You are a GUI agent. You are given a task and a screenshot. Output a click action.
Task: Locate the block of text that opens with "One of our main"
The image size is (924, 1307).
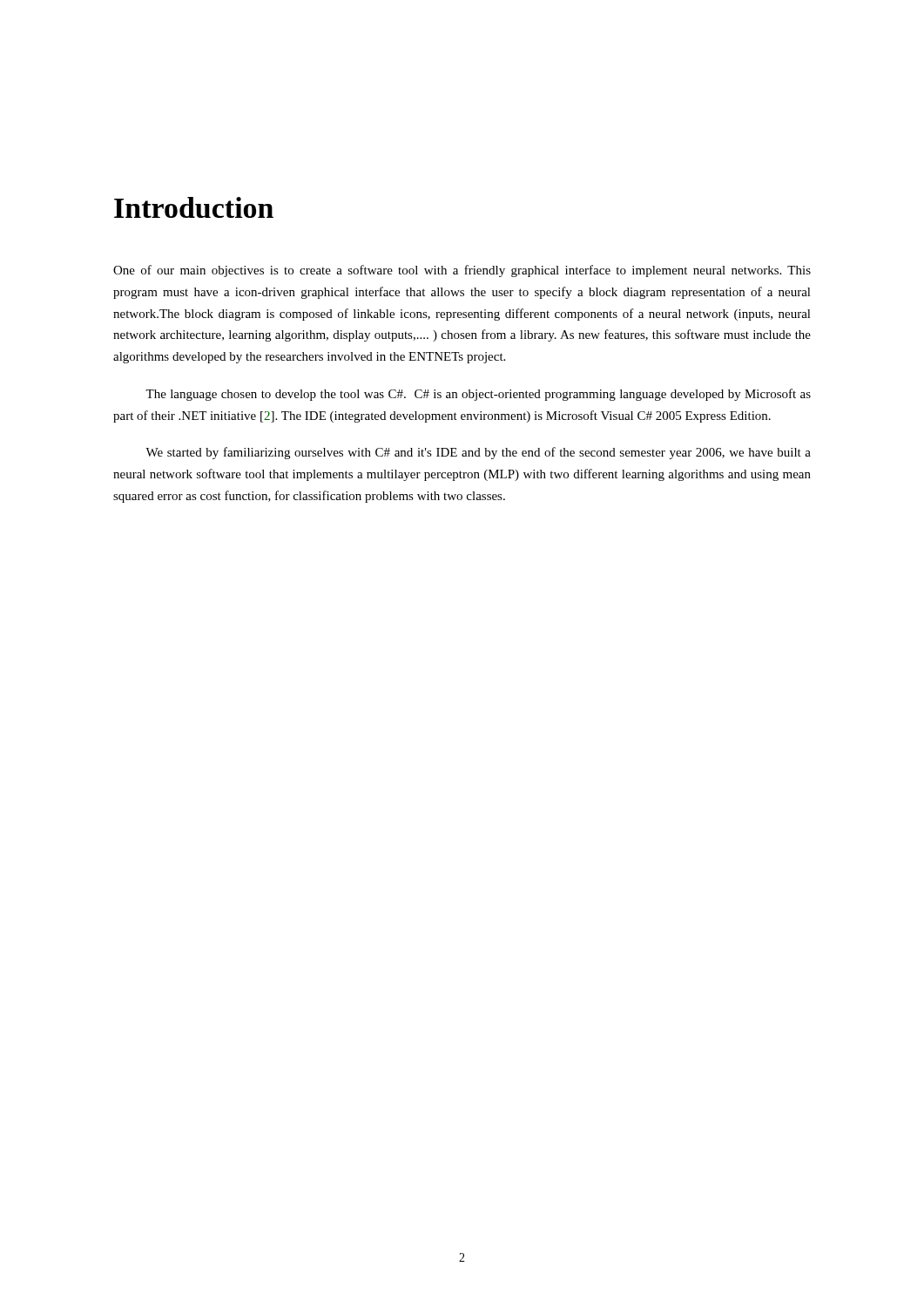pos(462,313)
